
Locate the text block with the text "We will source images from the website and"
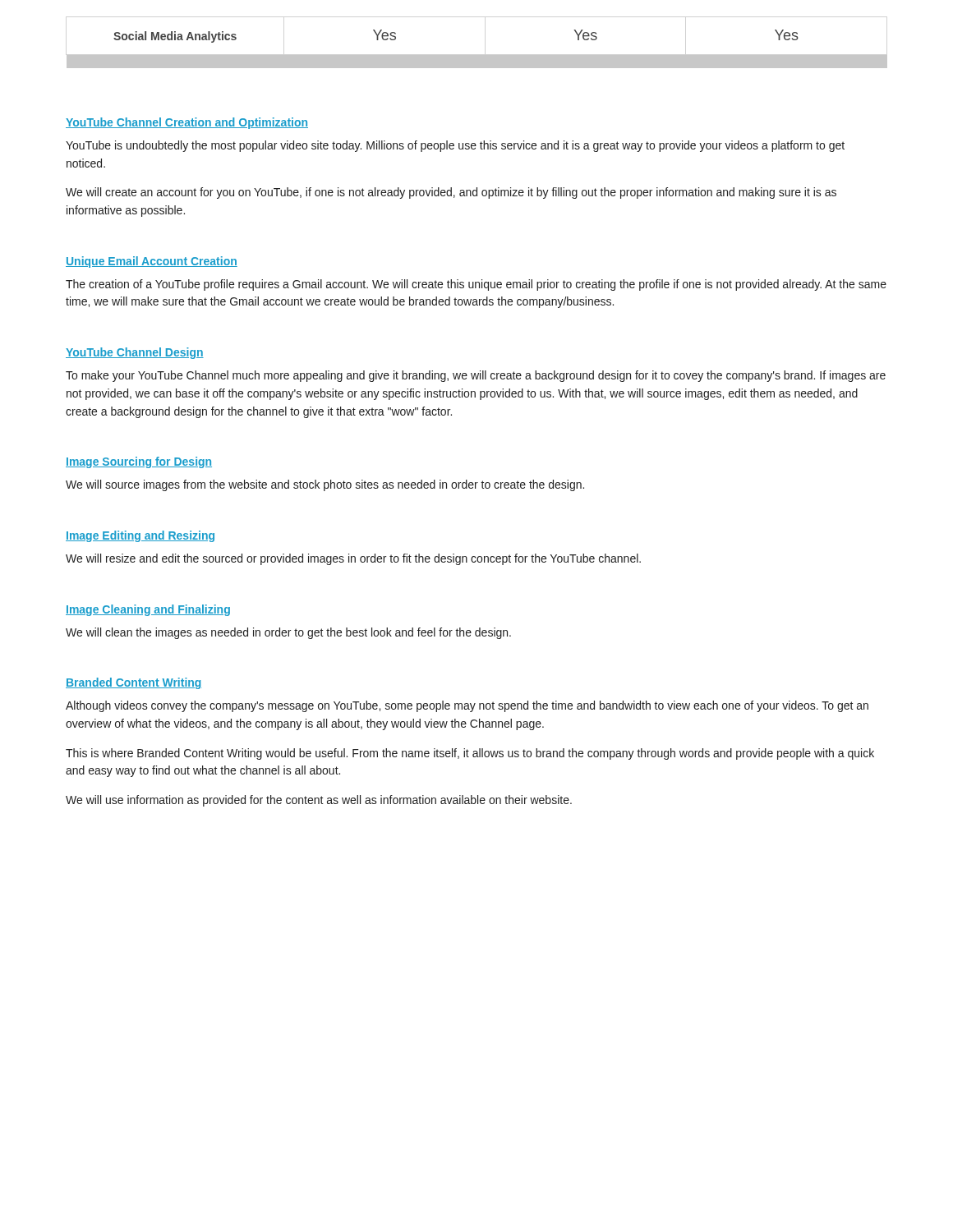(x=326, y=485)
